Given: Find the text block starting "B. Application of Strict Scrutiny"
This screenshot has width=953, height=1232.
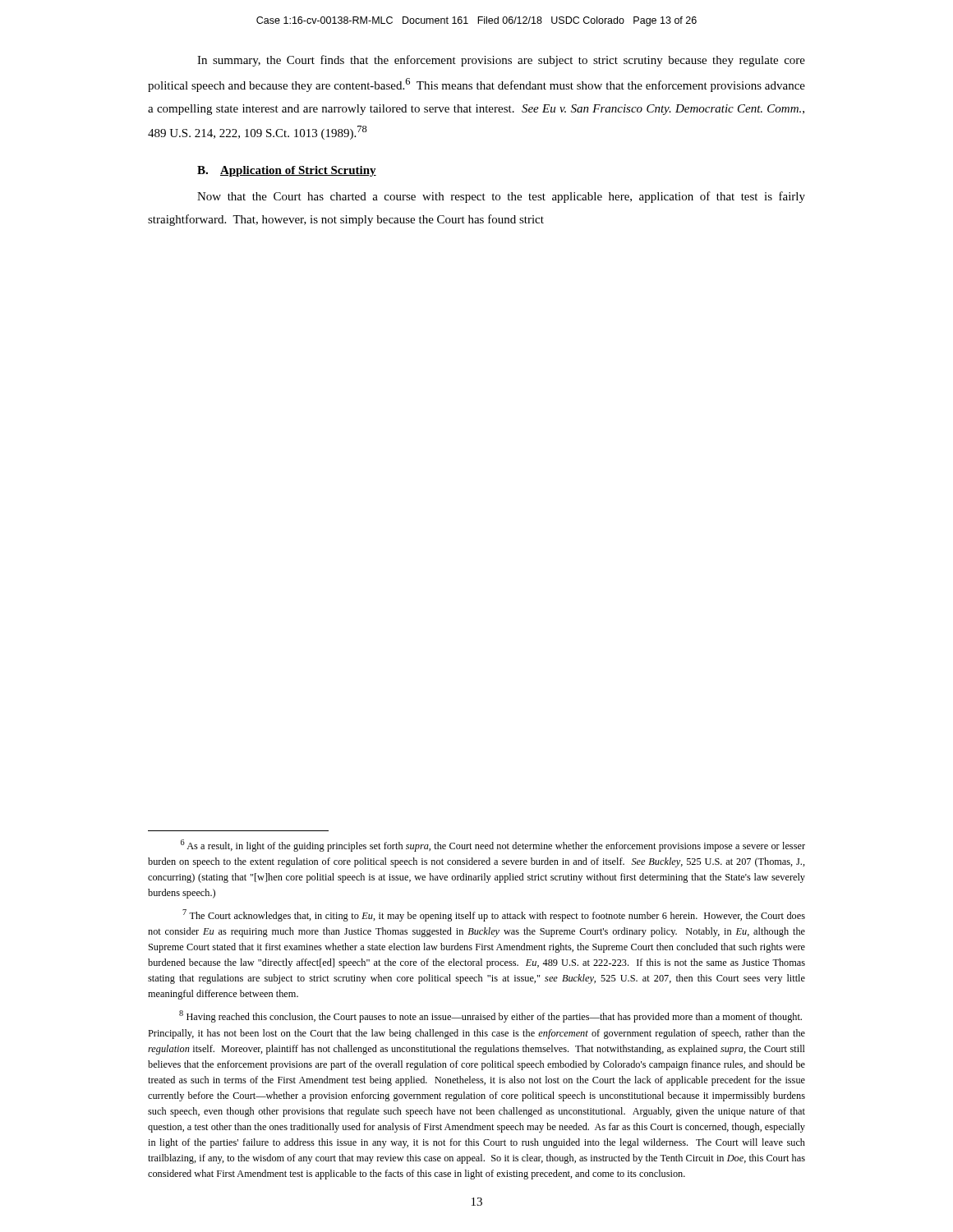Looking at the screenshot, I should point(287,170).
